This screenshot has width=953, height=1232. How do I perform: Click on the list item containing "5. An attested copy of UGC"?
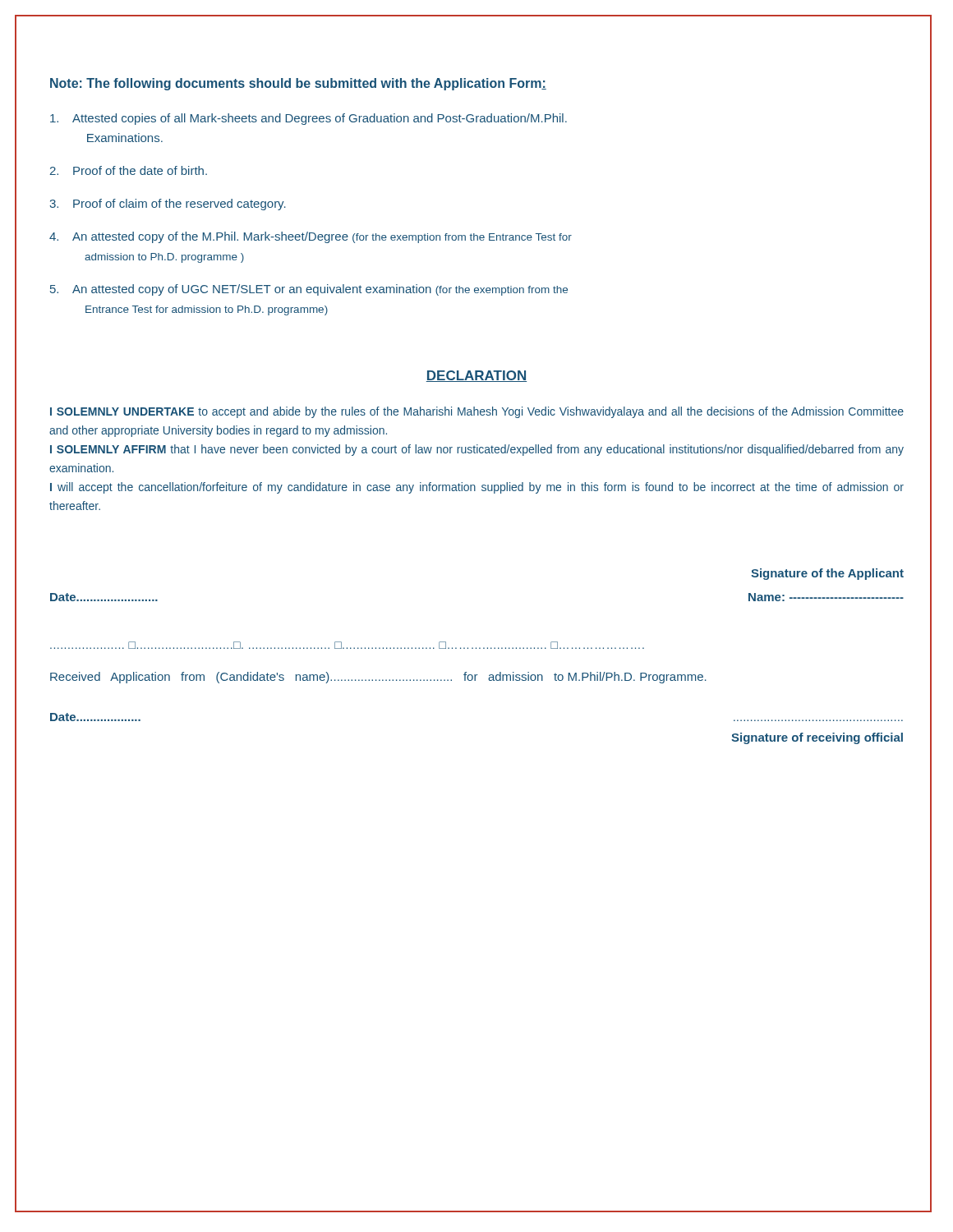[476, 299]
